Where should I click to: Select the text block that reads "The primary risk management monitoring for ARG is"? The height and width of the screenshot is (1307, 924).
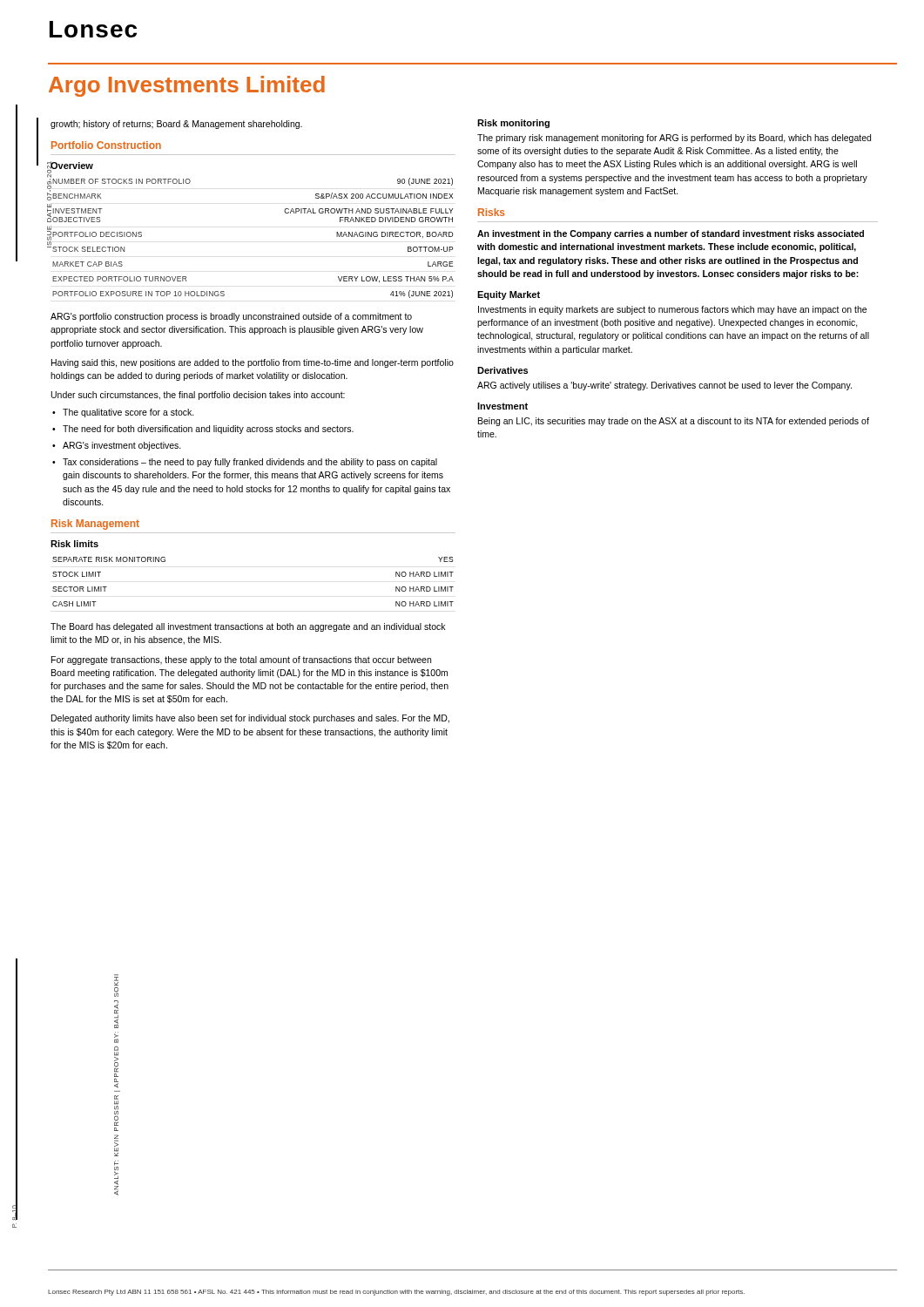click(x=674, y=164)
